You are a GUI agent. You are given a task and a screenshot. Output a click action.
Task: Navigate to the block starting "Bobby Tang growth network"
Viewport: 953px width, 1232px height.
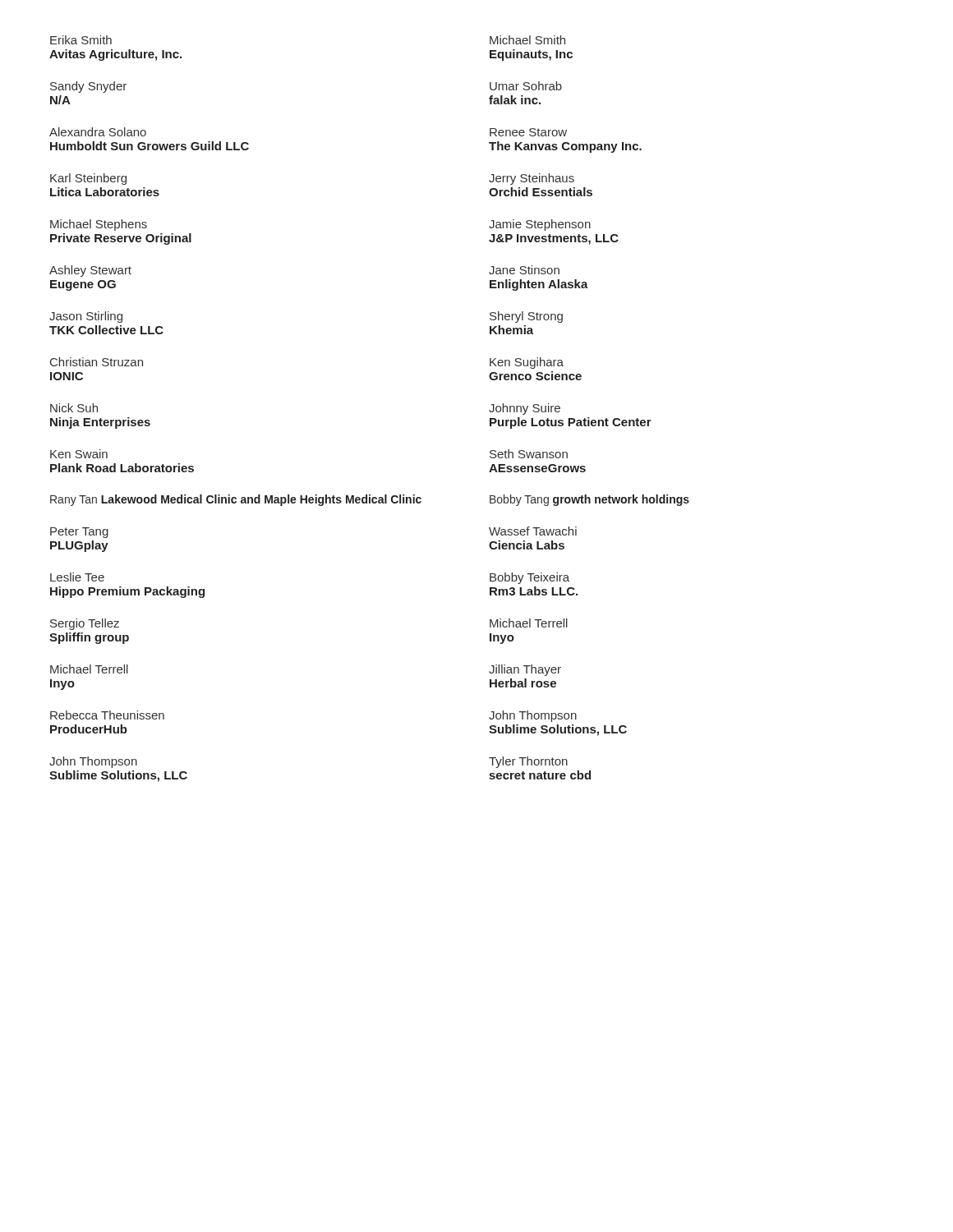589,499
